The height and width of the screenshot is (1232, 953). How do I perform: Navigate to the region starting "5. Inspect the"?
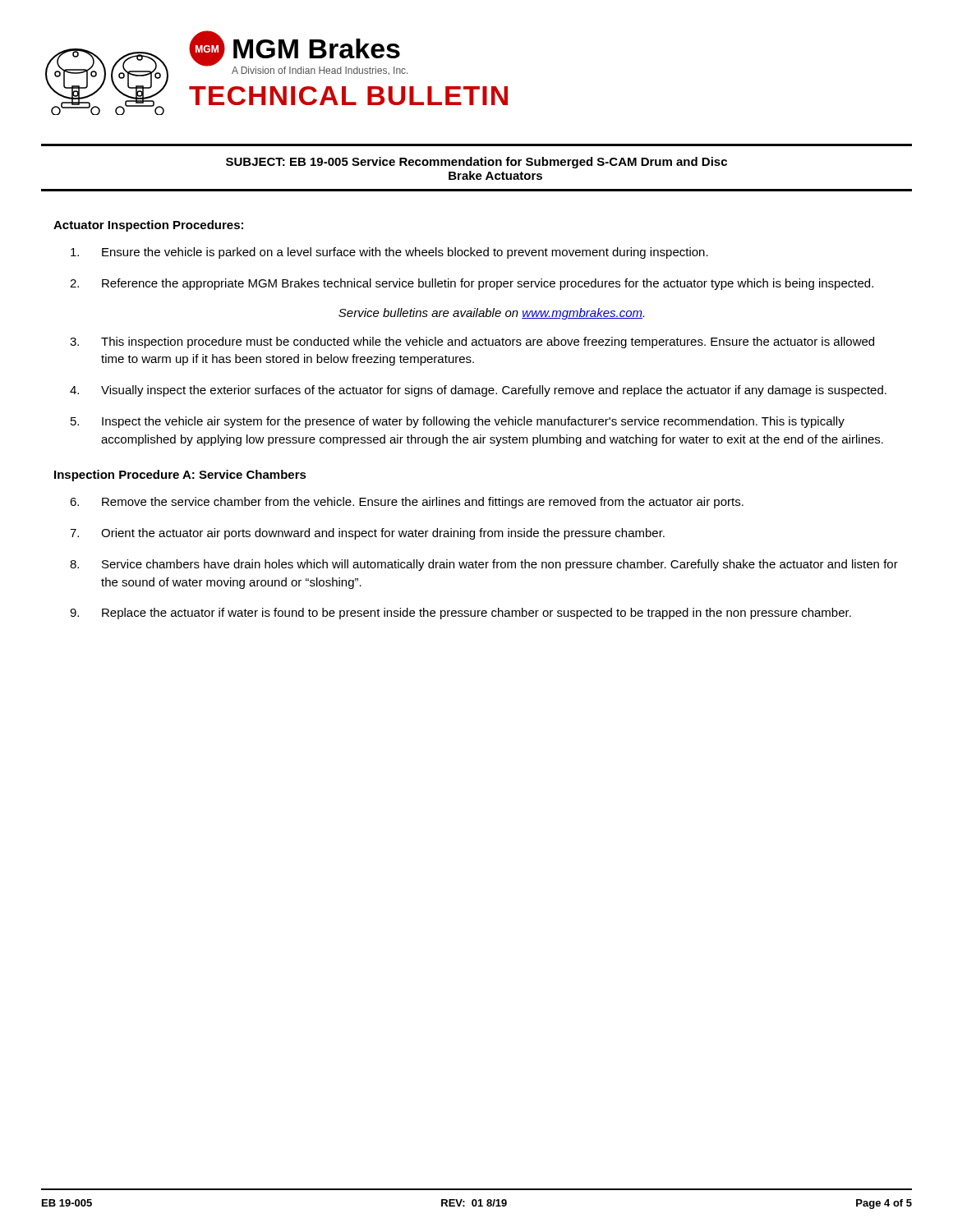coord(476,430)
